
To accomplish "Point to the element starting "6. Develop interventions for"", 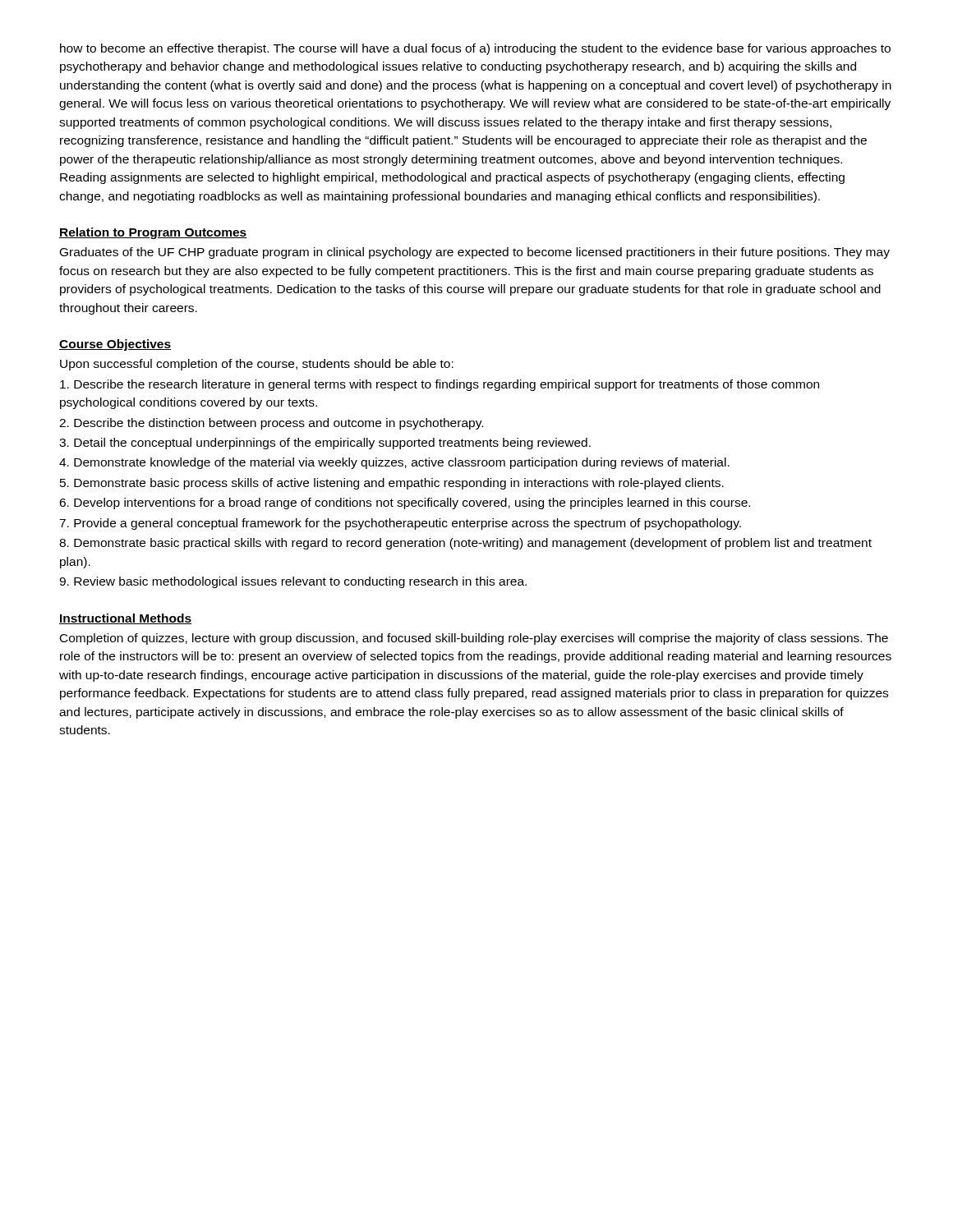I will pos(405,503).
